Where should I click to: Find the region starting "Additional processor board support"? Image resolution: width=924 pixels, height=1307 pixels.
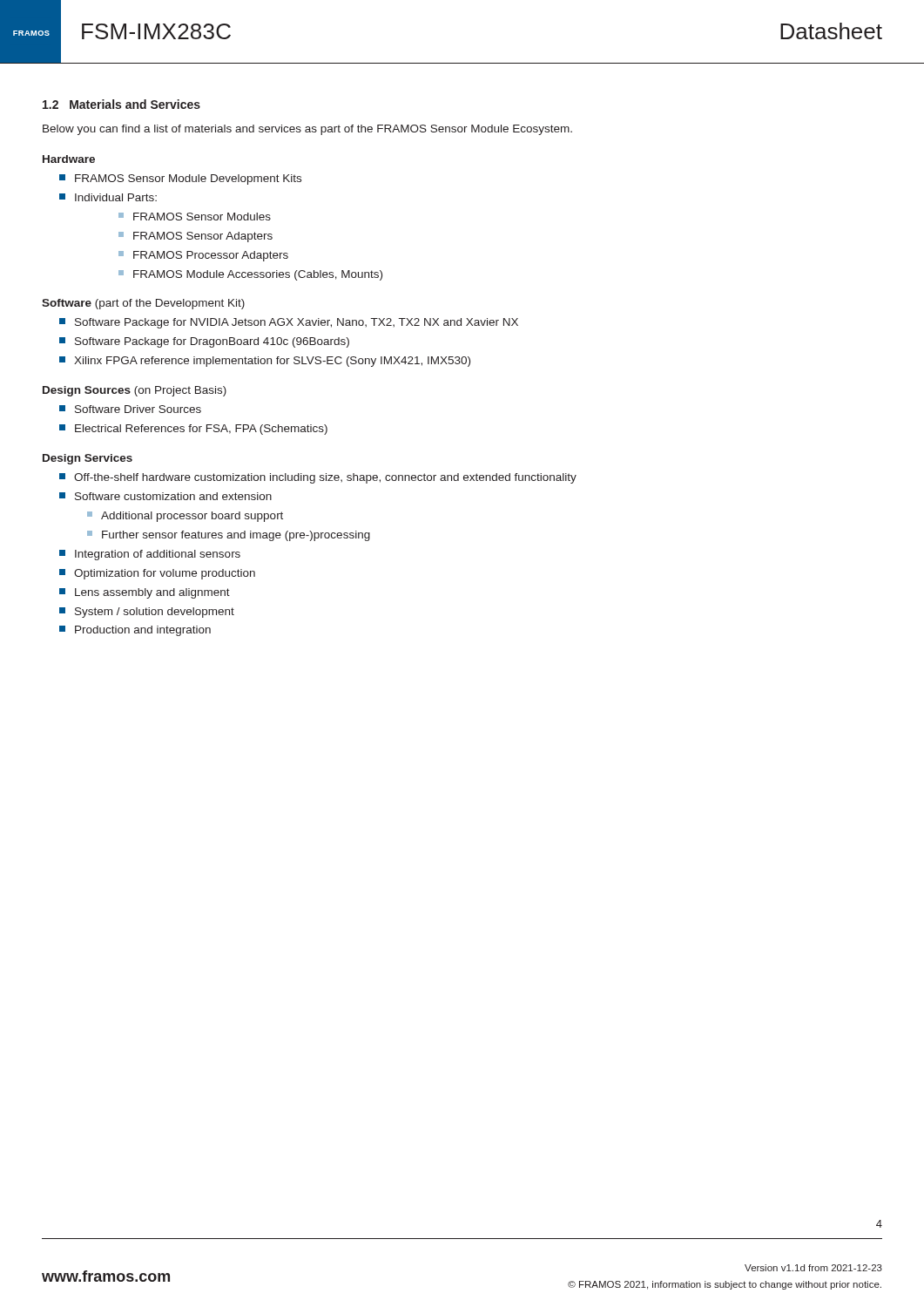click(185, 516)
